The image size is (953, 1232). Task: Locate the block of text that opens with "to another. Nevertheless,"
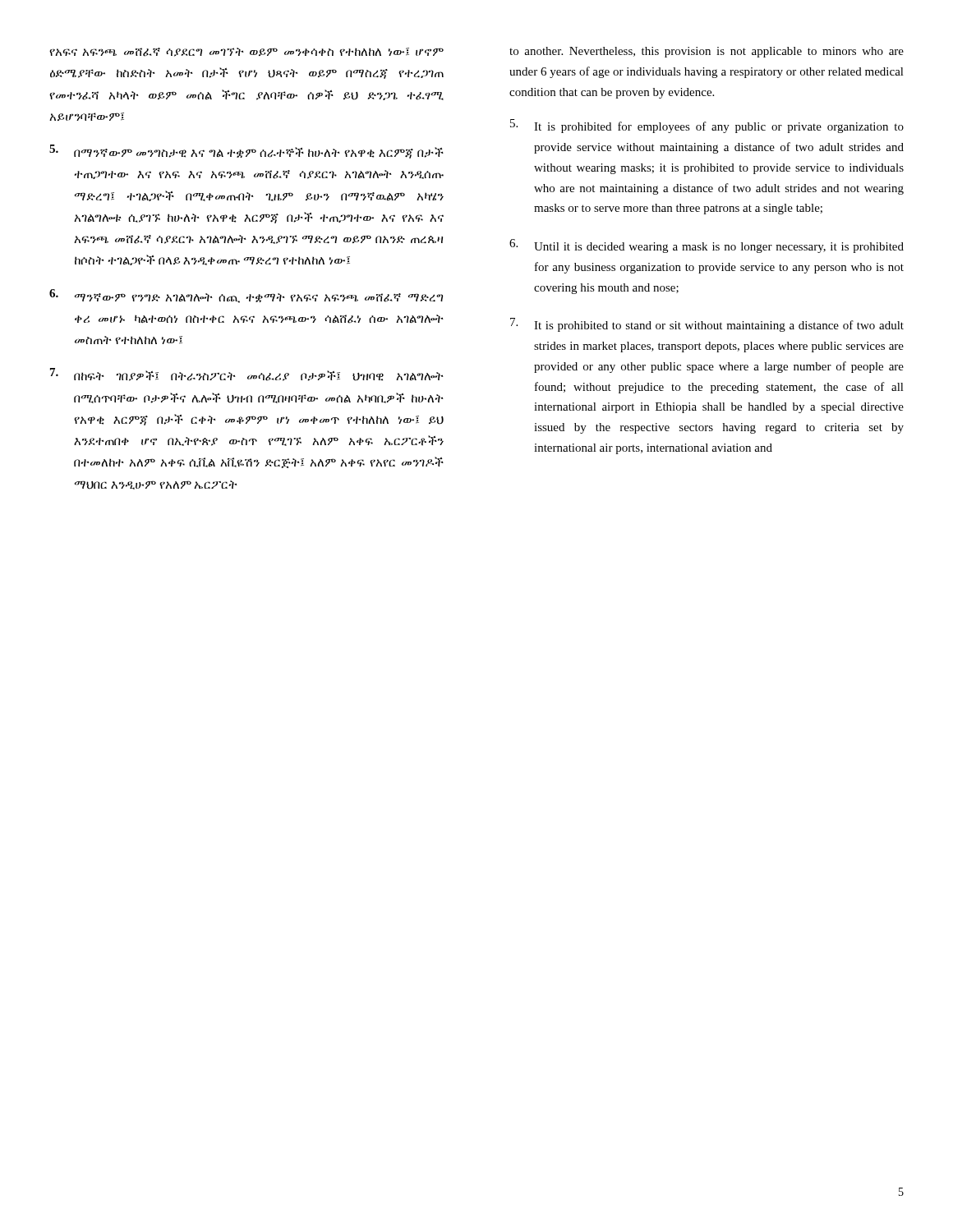point(707,71)
